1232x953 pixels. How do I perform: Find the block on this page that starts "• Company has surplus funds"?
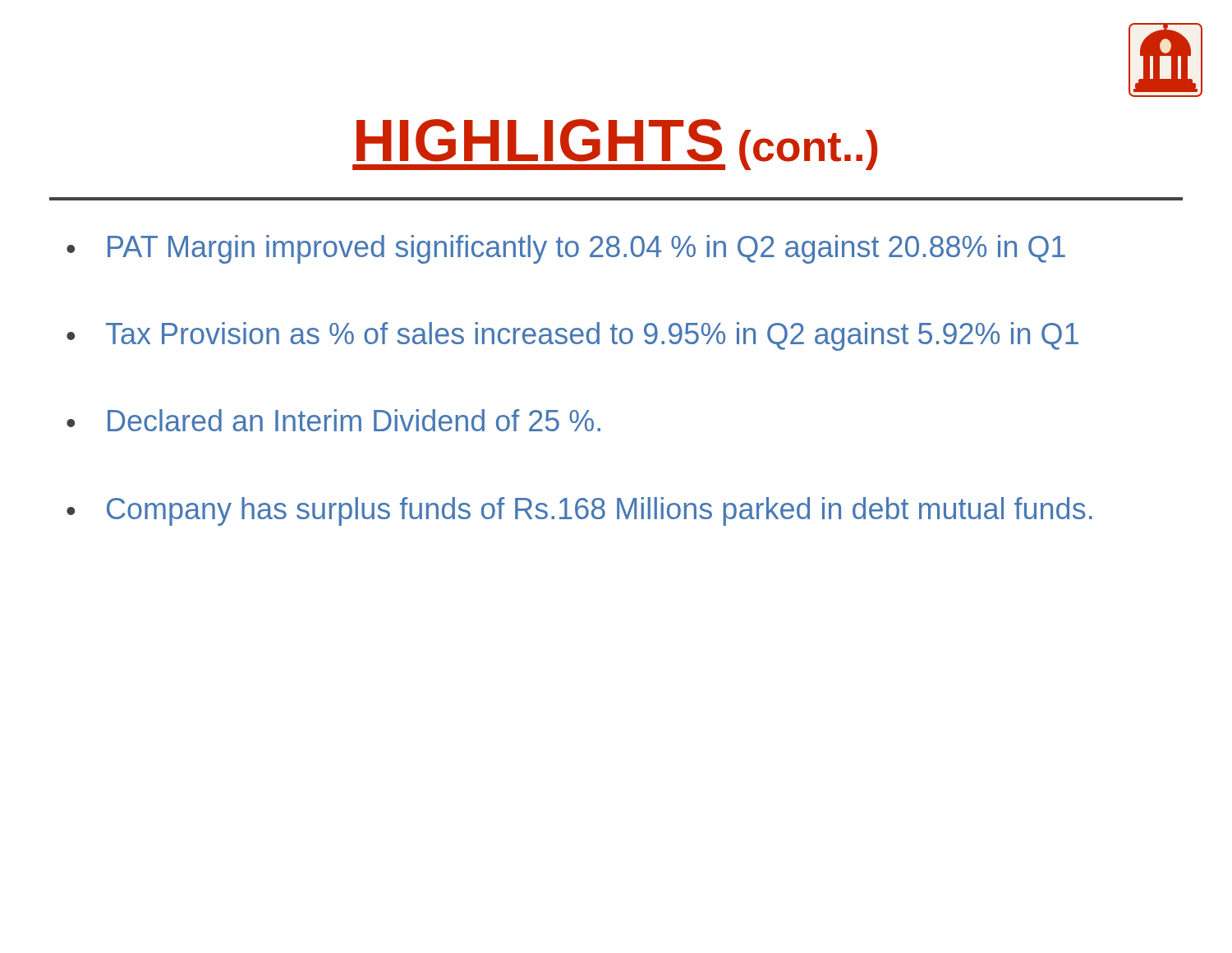(580, 510)
